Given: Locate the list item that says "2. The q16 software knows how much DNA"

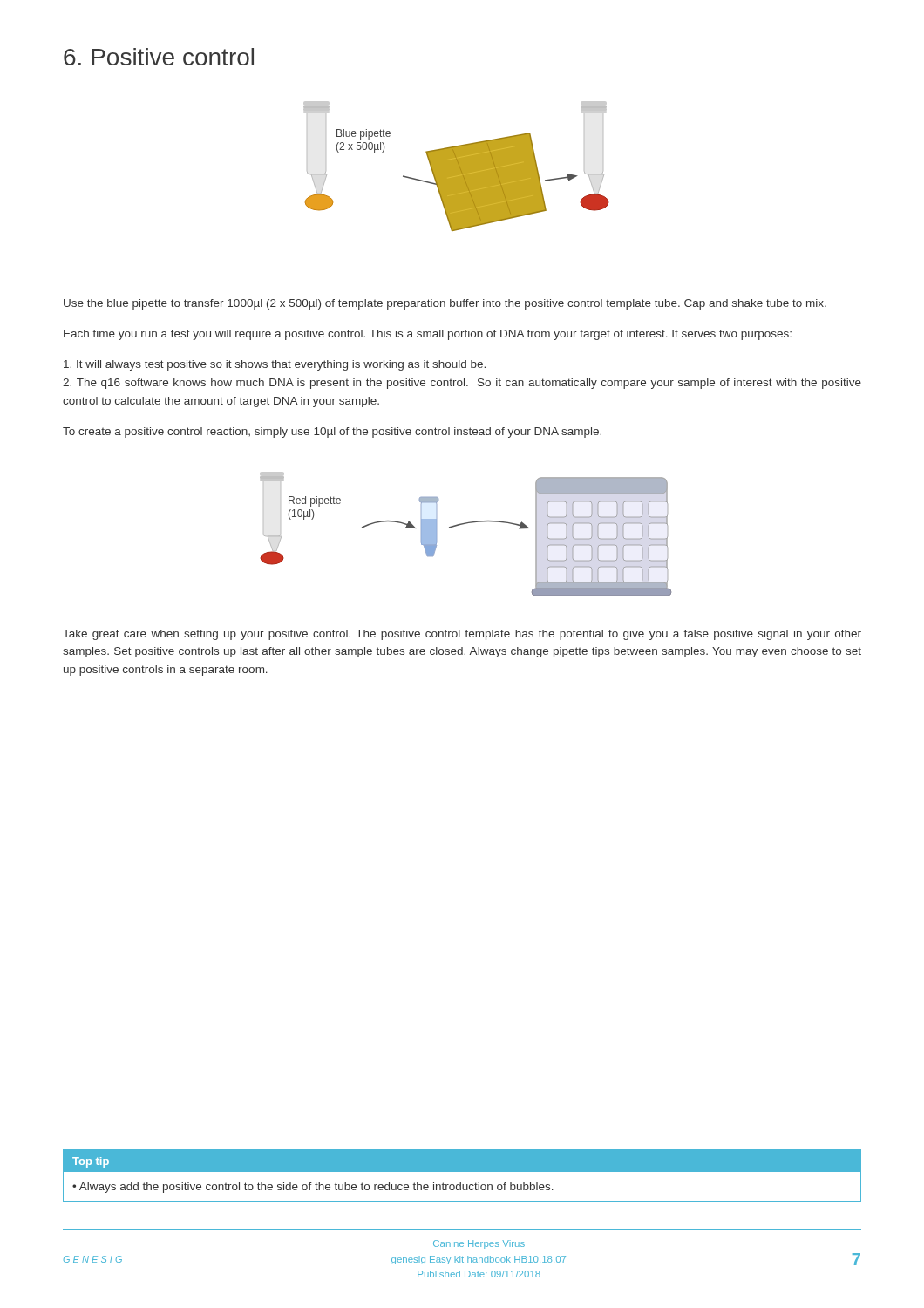Looking at the screenshot, I should (x=462, y=391).
